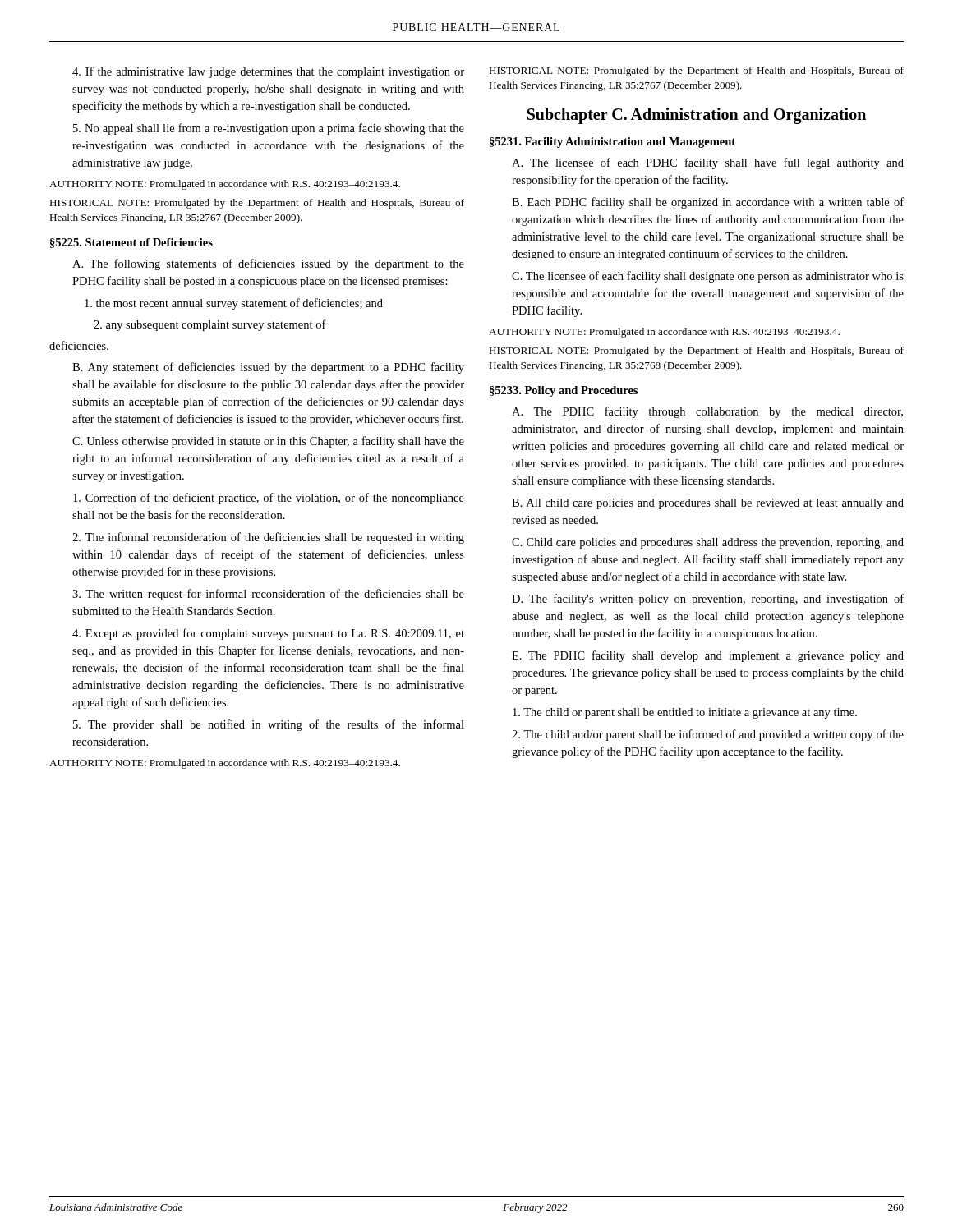Locate the title that reads "Subchapter C. Administration and Organization"
This screenshot has width=953, height=1232.
tap(696, 114)
